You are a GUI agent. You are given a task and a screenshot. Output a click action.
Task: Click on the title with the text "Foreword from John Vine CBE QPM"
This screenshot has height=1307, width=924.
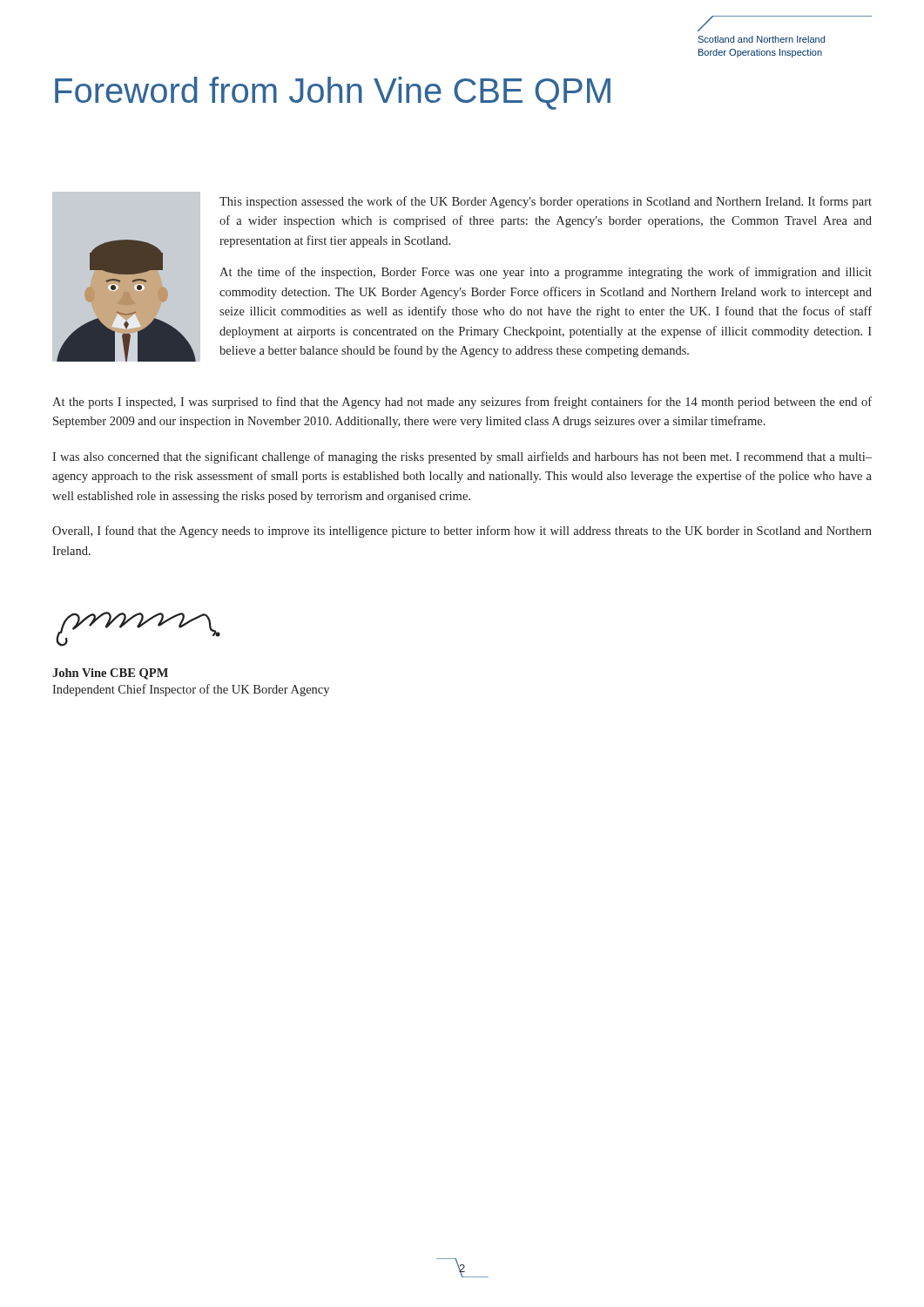(462, 91)
